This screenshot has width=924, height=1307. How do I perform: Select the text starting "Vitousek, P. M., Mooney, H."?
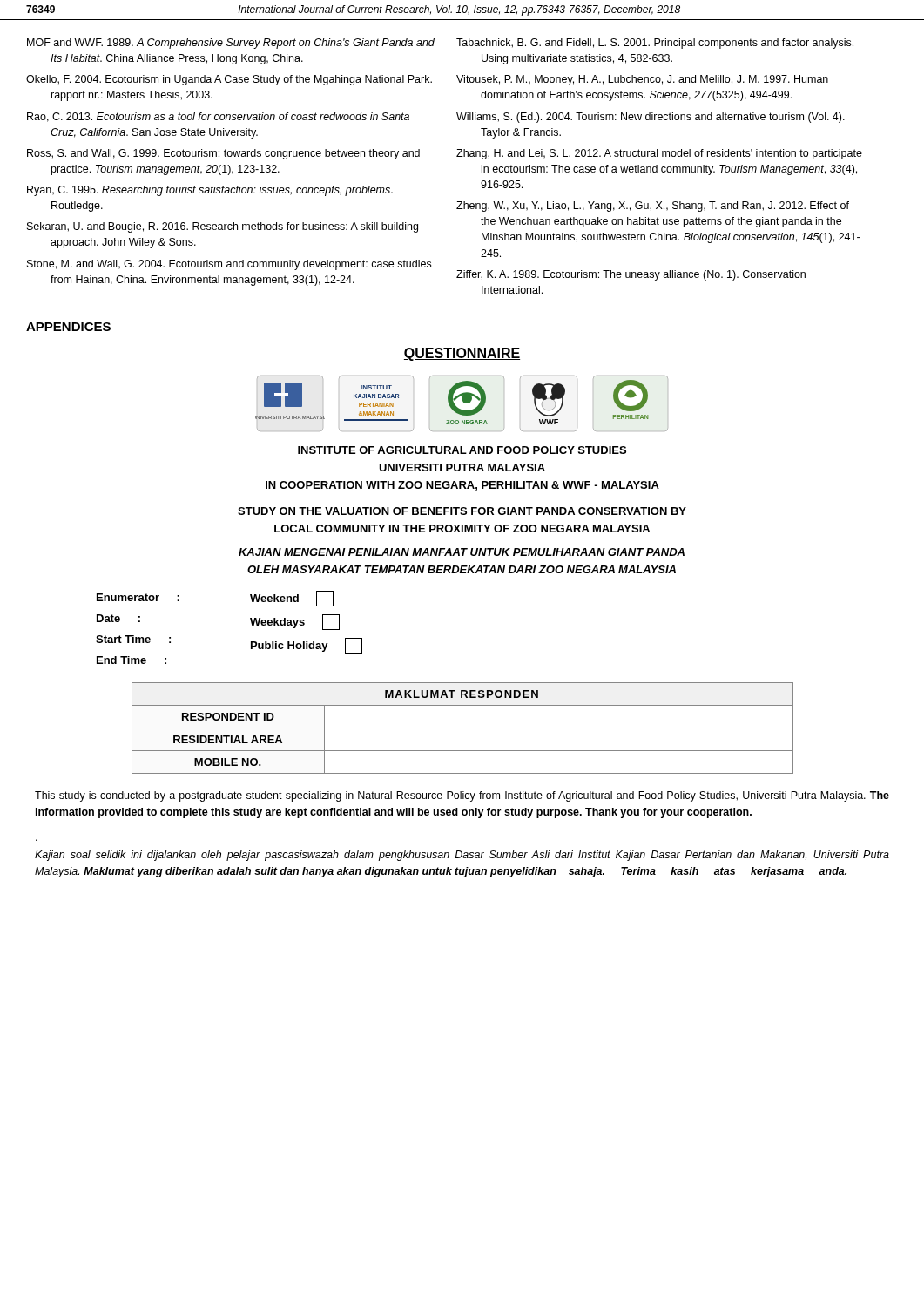pyautogui.click(x=642, y=87)
